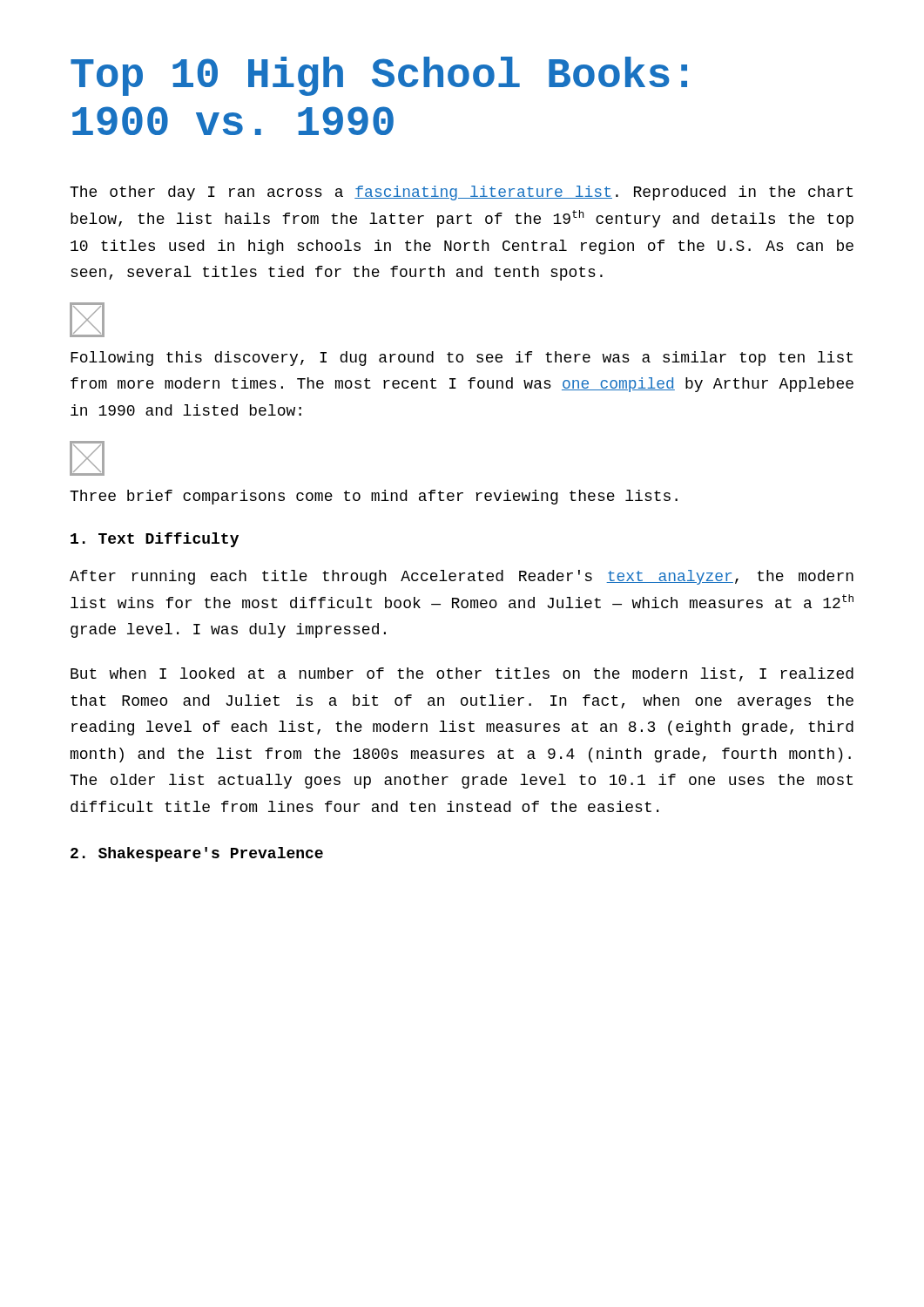Viewport: 924px width, 1307px height.
Task: Locate the text block with the text "After running each title through Accelerated Reader's text"
Action: pos(462,604)
